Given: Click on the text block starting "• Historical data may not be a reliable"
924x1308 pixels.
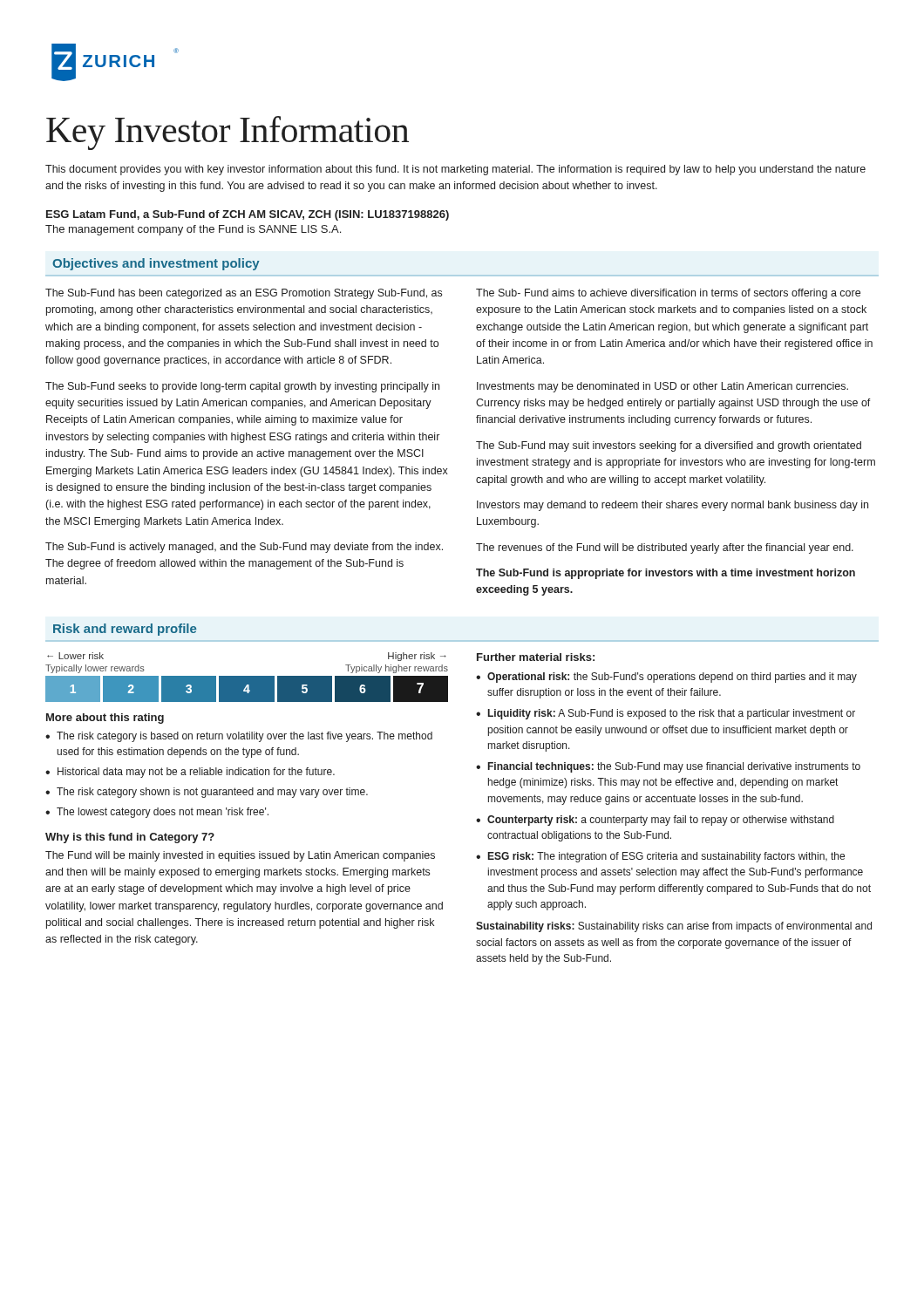Looking at the screenshot, I should (247, 772).
